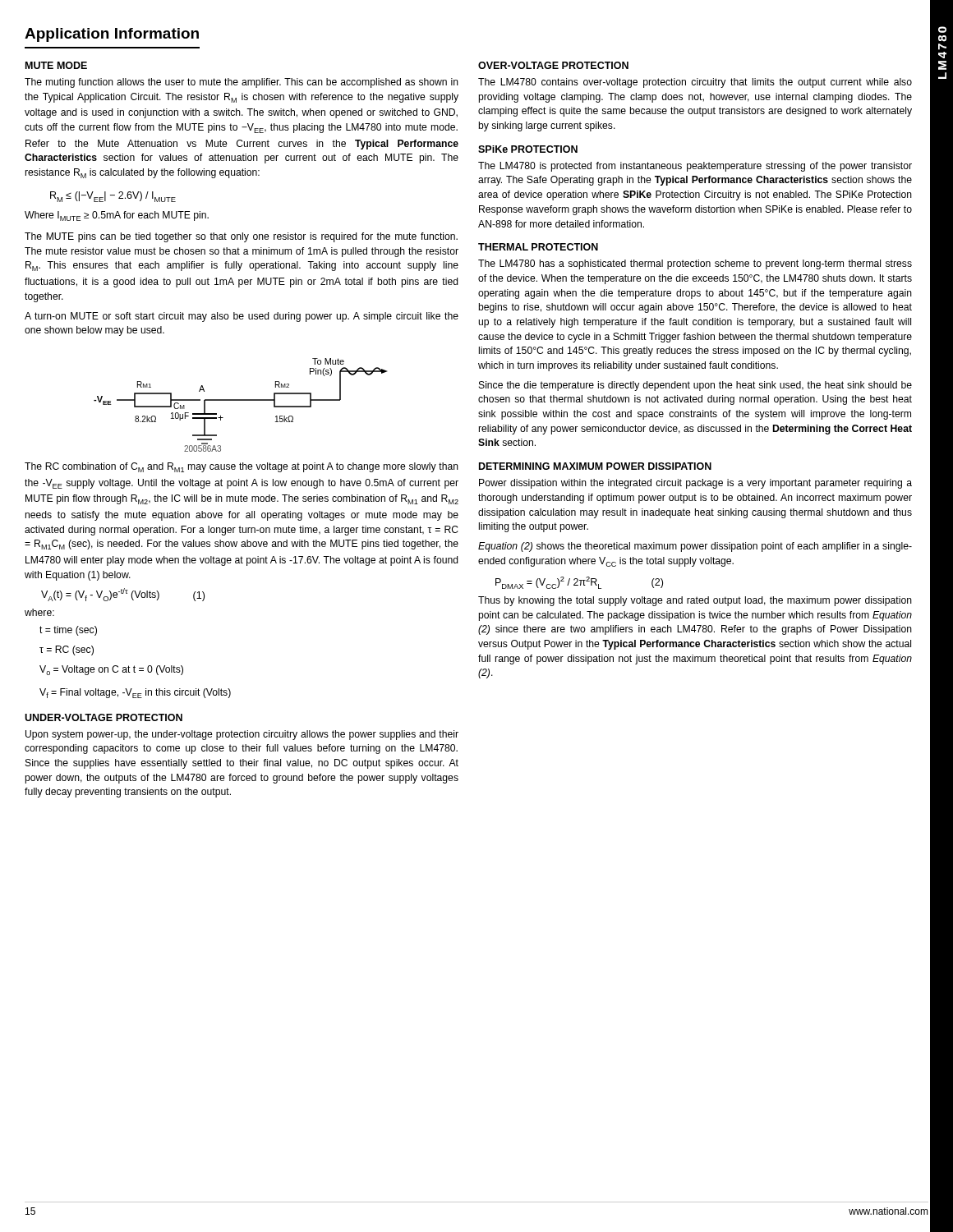The image size is (953, 1232).
Task: Locate the section header containing "THERMAL PROTECTION"
Action: pyautogui.click(x=538, y=247)
